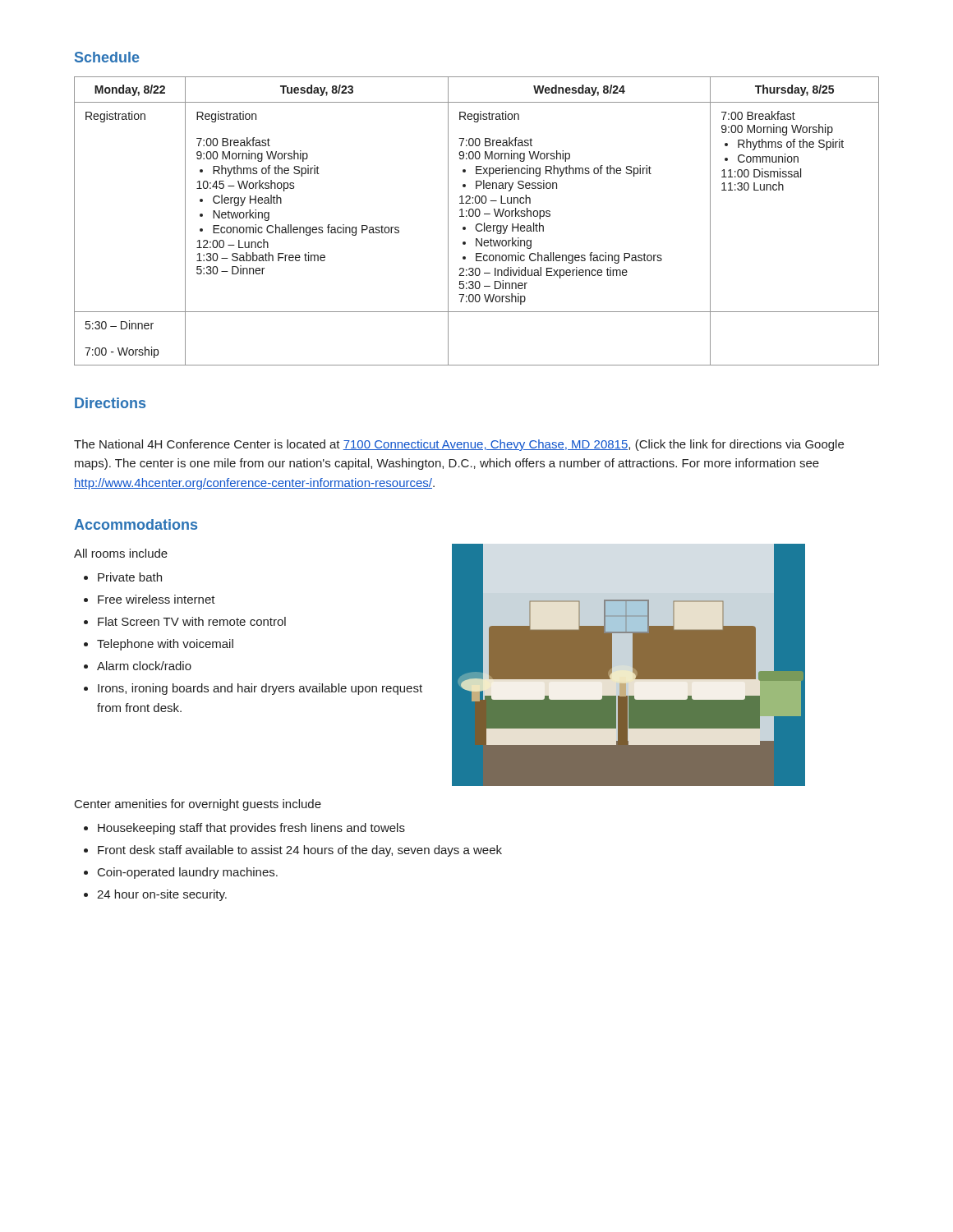Navigate to the element starting "All rooms include"
Image resolution: width=953 pixels, height=1232 pixels.
[121, 553]
